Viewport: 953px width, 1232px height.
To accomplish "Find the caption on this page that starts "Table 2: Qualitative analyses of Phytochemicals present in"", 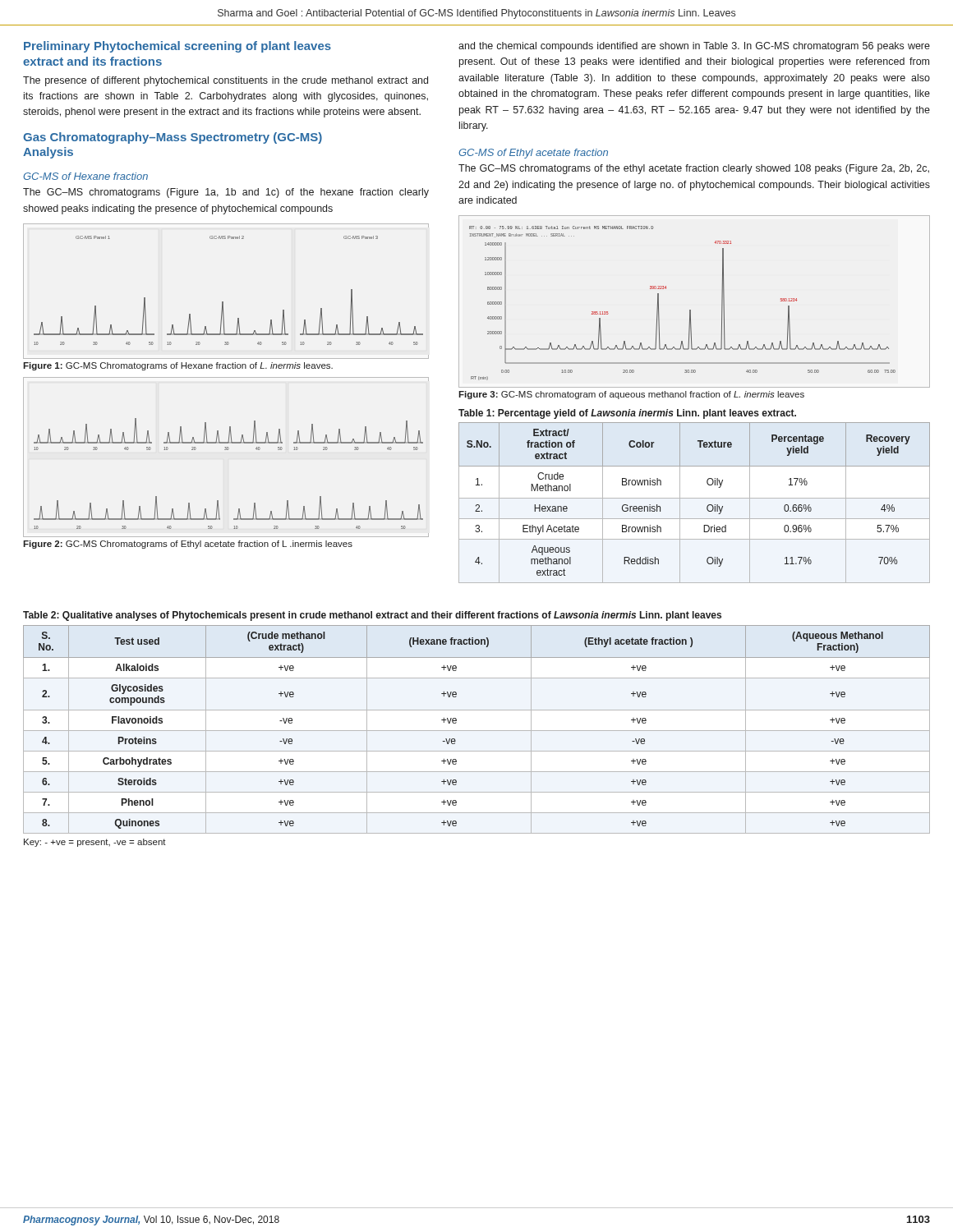I will point(476,615).
